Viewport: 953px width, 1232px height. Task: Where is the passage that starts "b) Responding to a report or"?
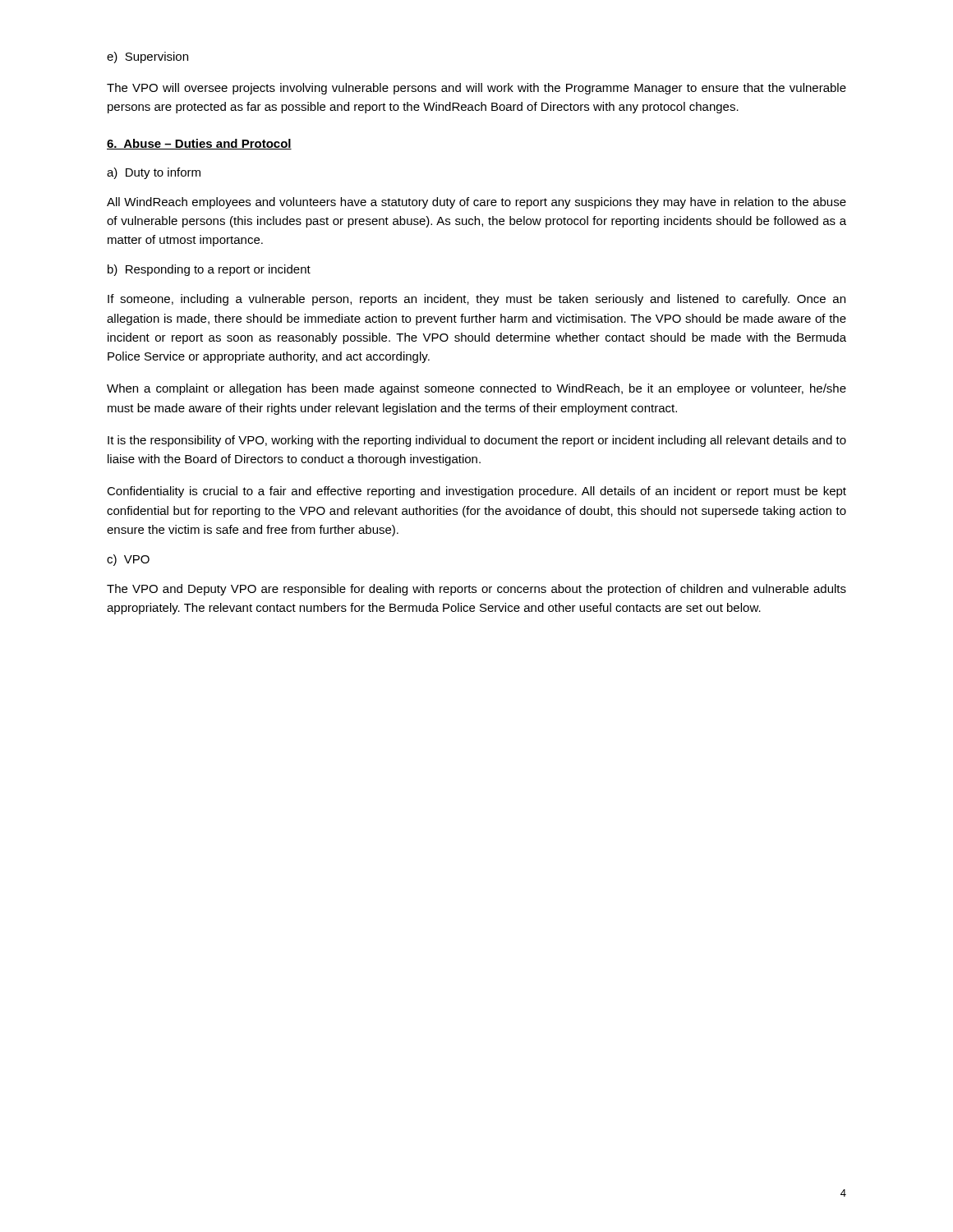point(209,269)
